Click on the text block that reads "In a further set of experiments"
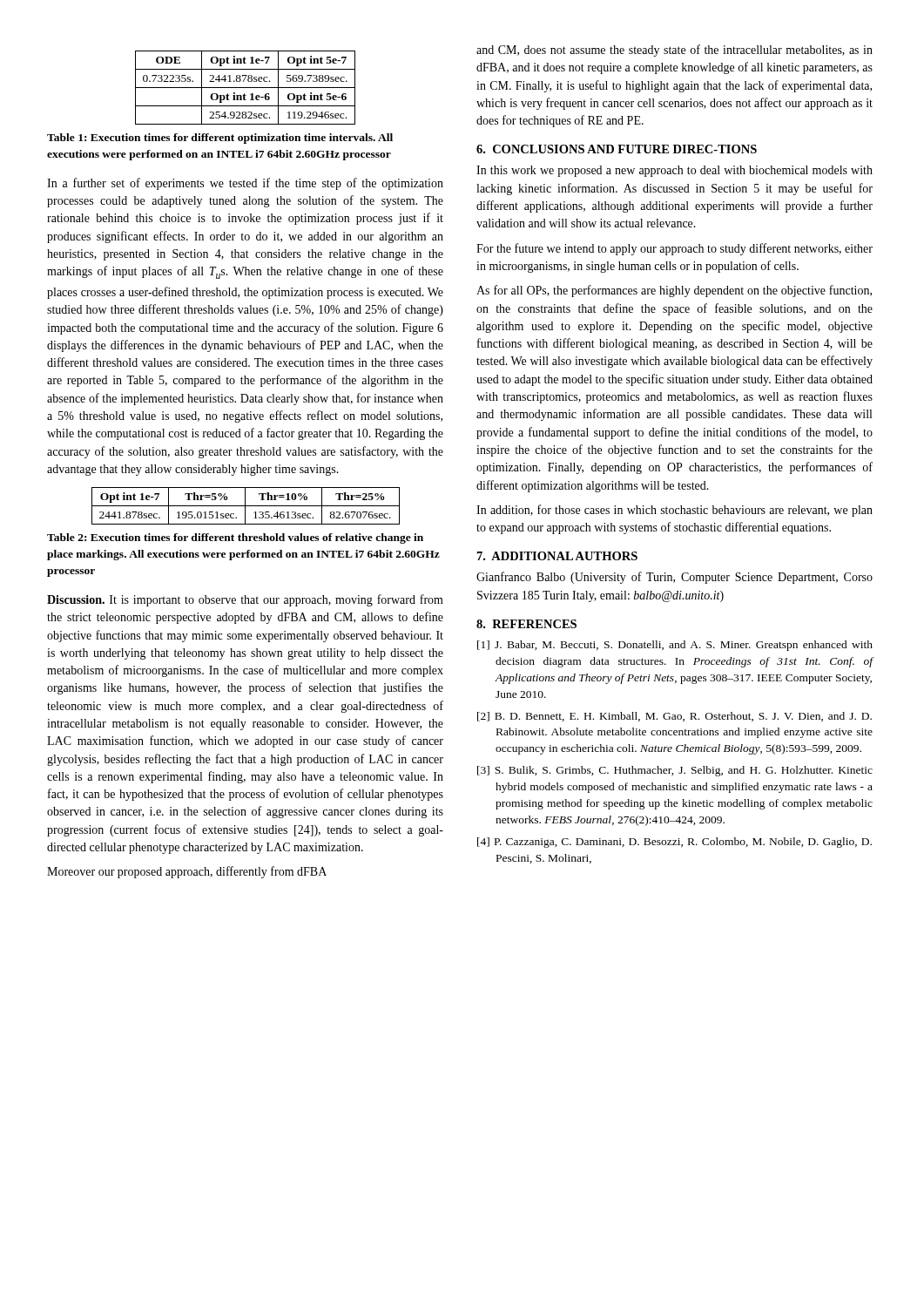 (x=245, y=327)
